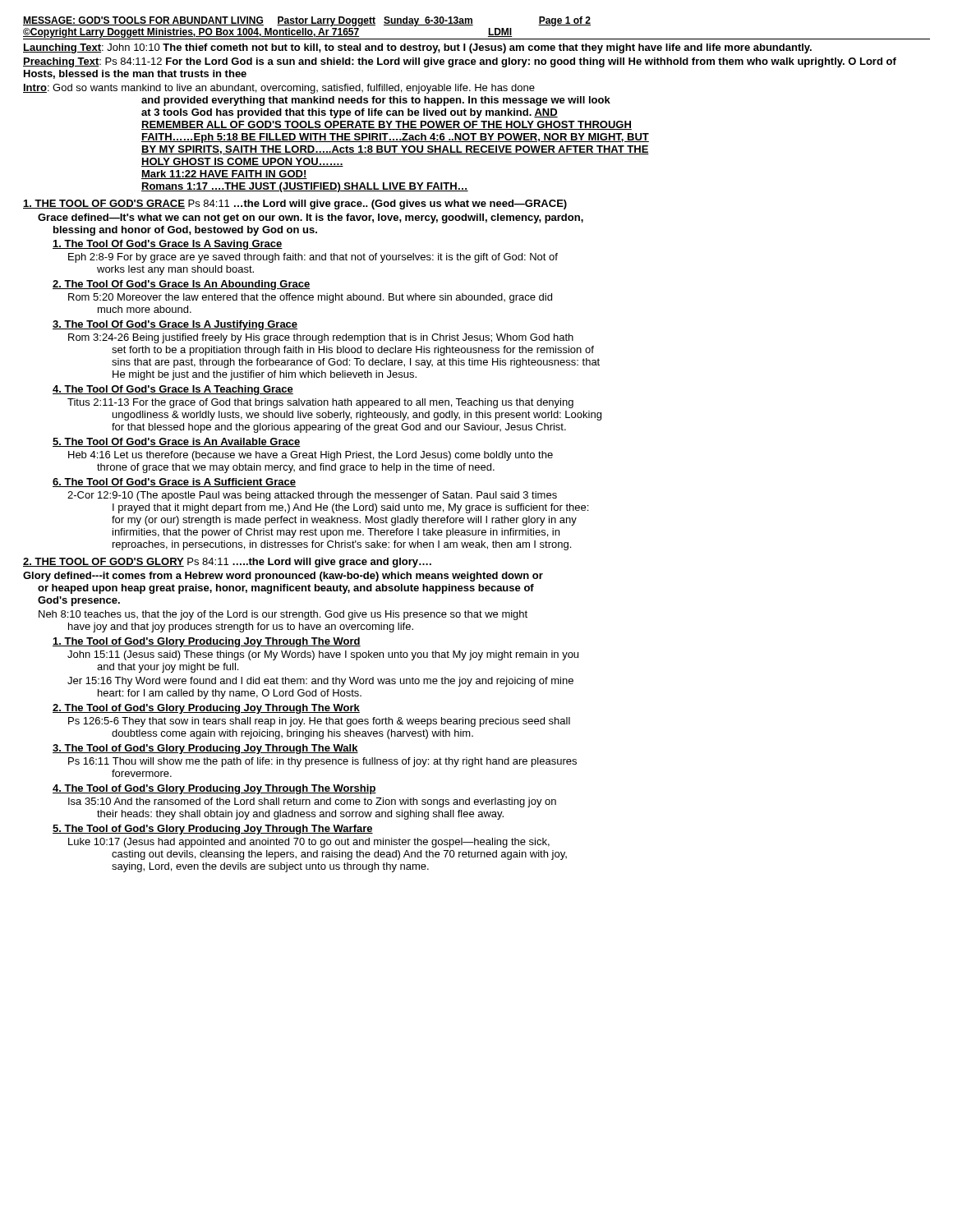Viewport: 953px width, 1232px height.
Task: Find the element starting "Launching Text: John 10:10"
Action: 476,47
